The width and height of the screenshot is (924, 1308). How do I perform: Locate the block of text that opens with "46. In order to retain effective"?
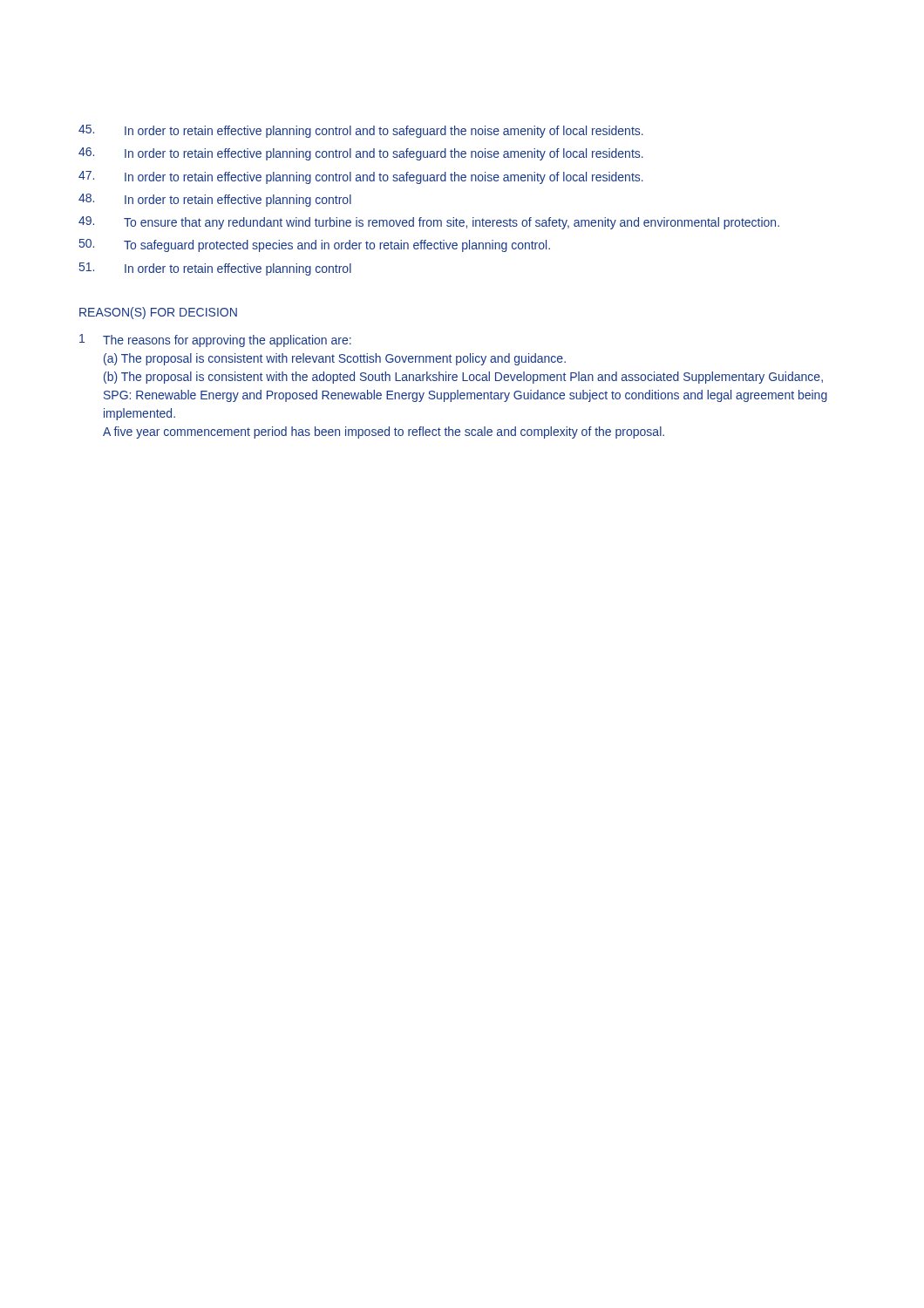458,154
